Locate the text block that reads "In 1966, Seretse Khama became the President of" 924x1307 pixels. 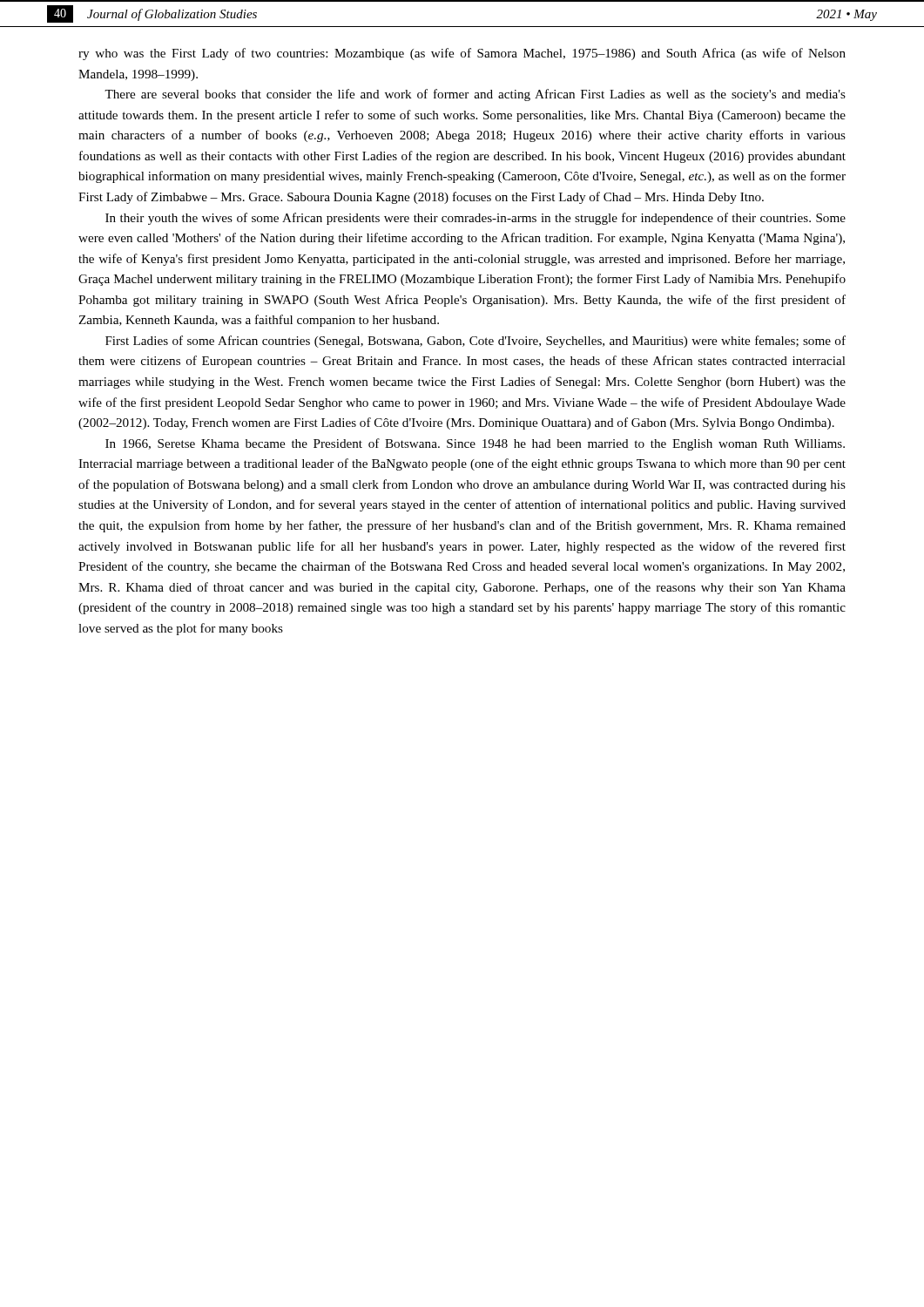pos(462,535)
